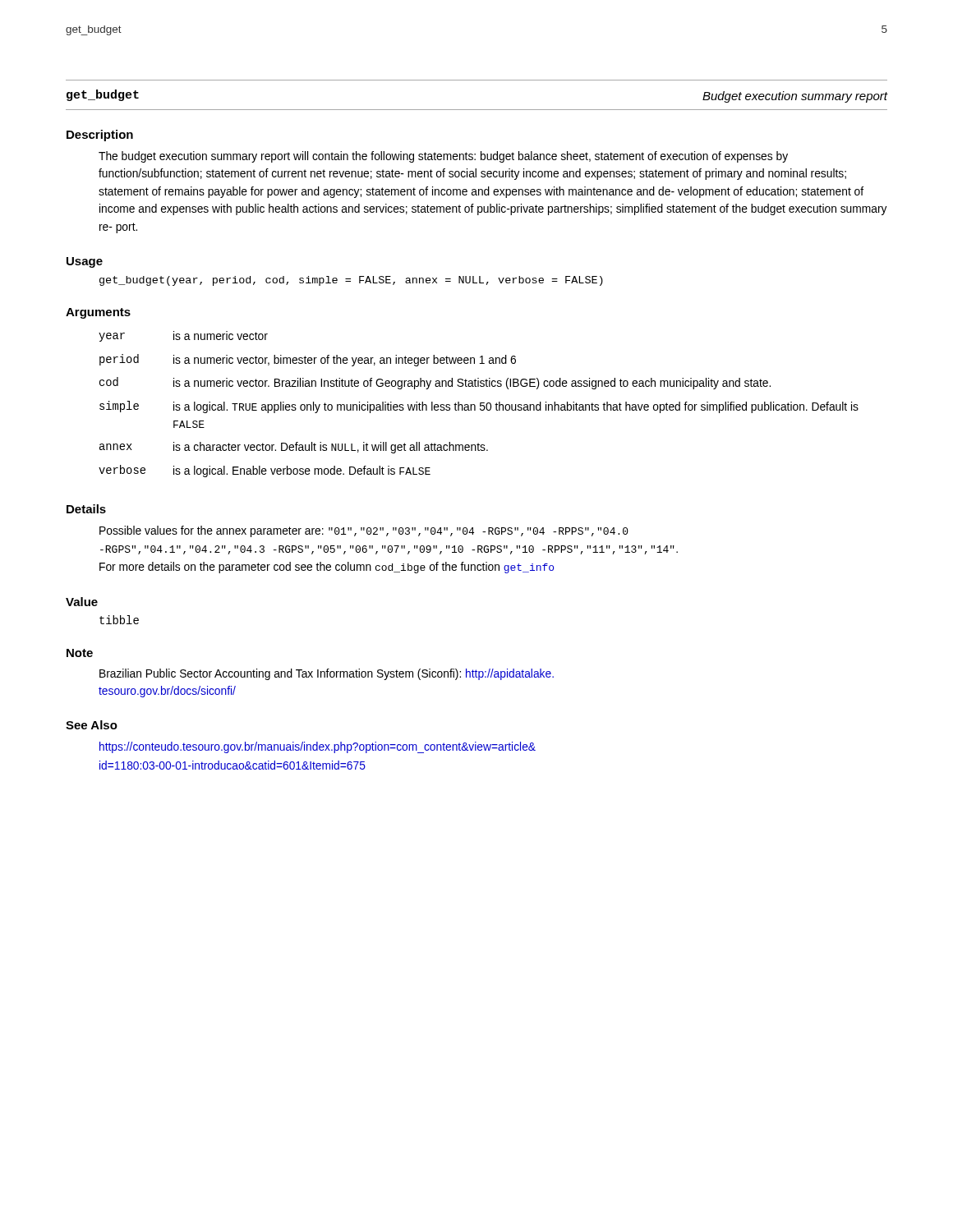Select the element starting "The budget execution summary"
The width and height of the screenshot is (953, 1232).
pyautogui.click(x=493, y=192)
